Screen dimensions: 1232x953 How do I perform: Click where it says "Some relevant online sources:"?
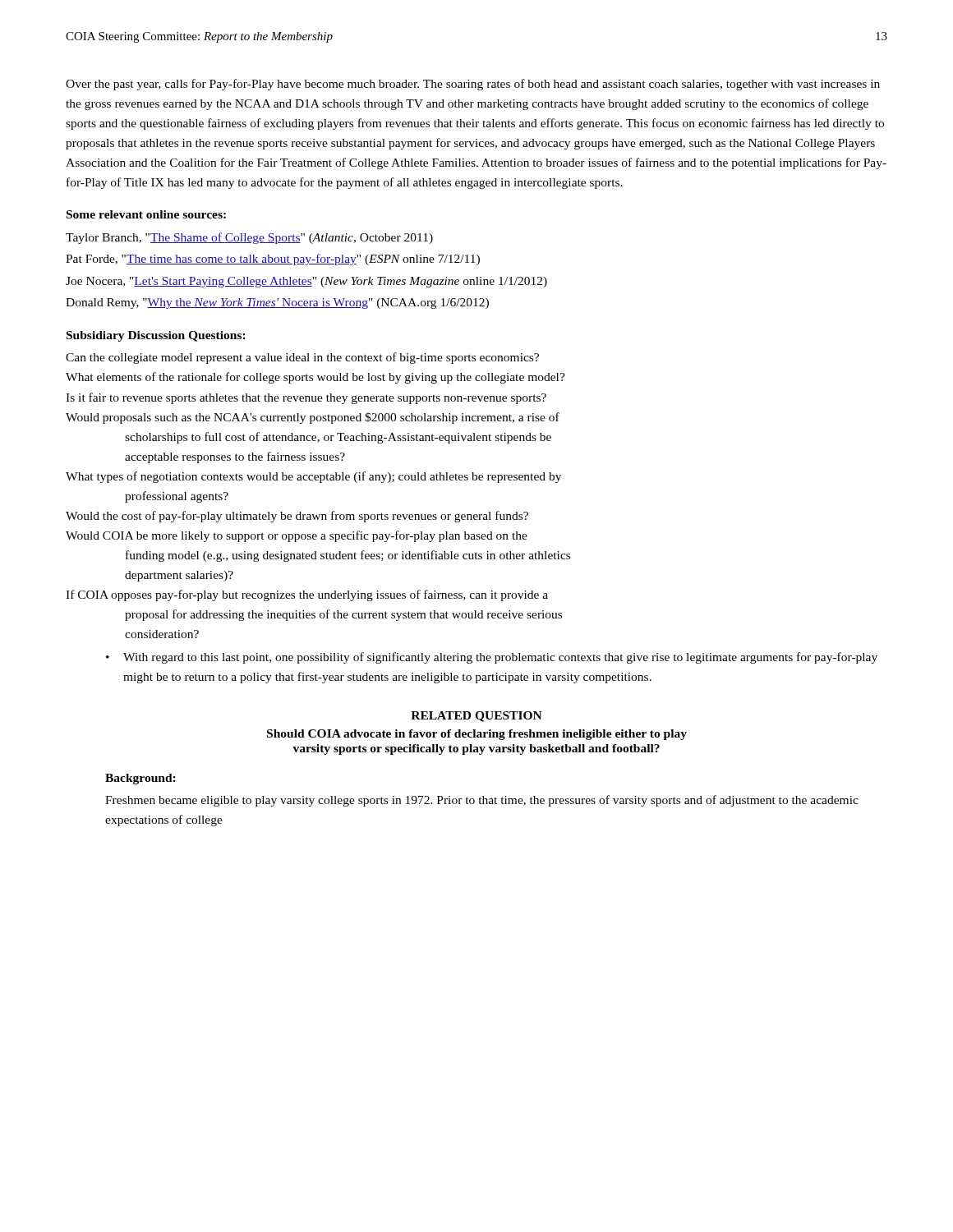coord(146,214)
